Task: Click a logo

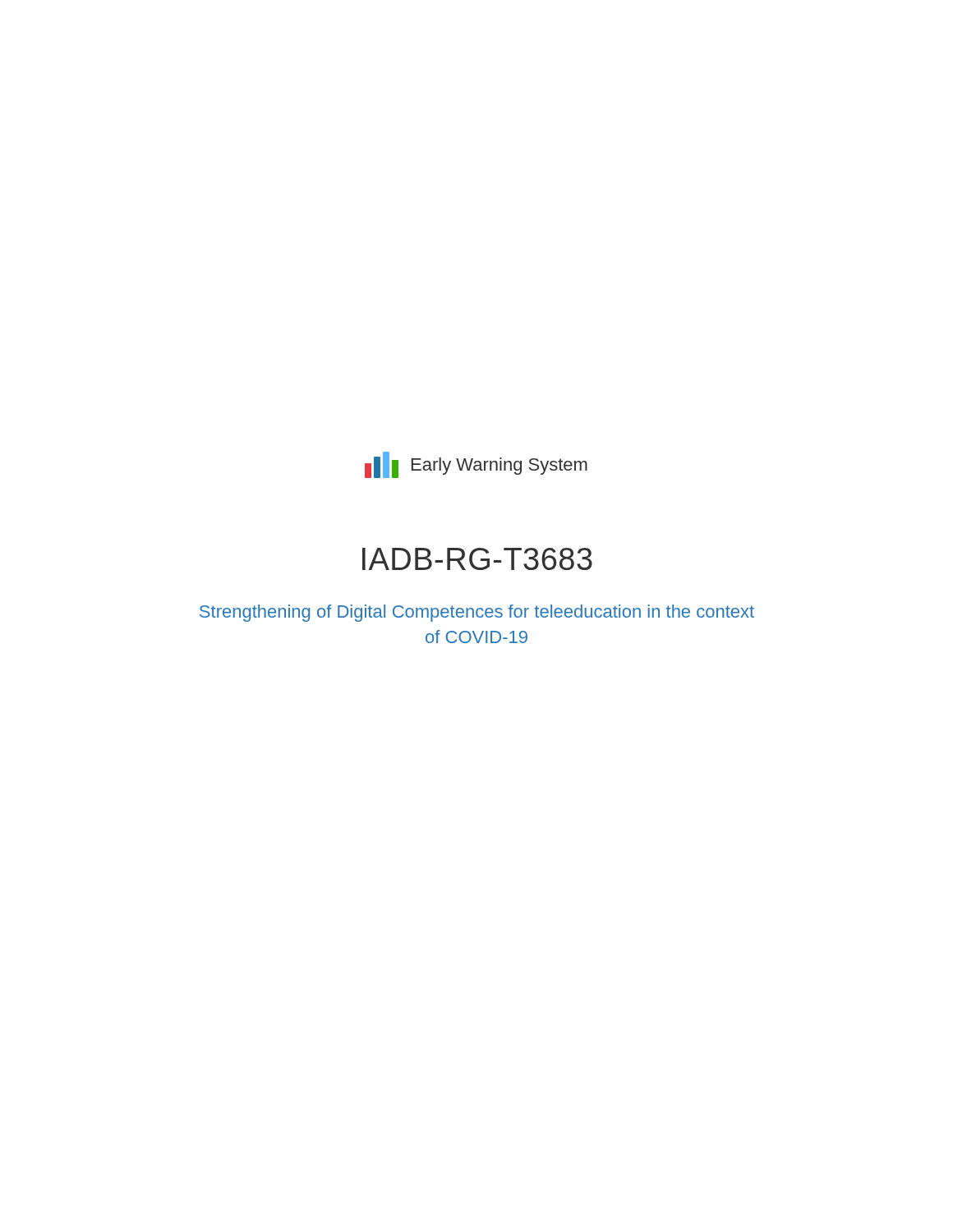Action: (x=476, y=465)
